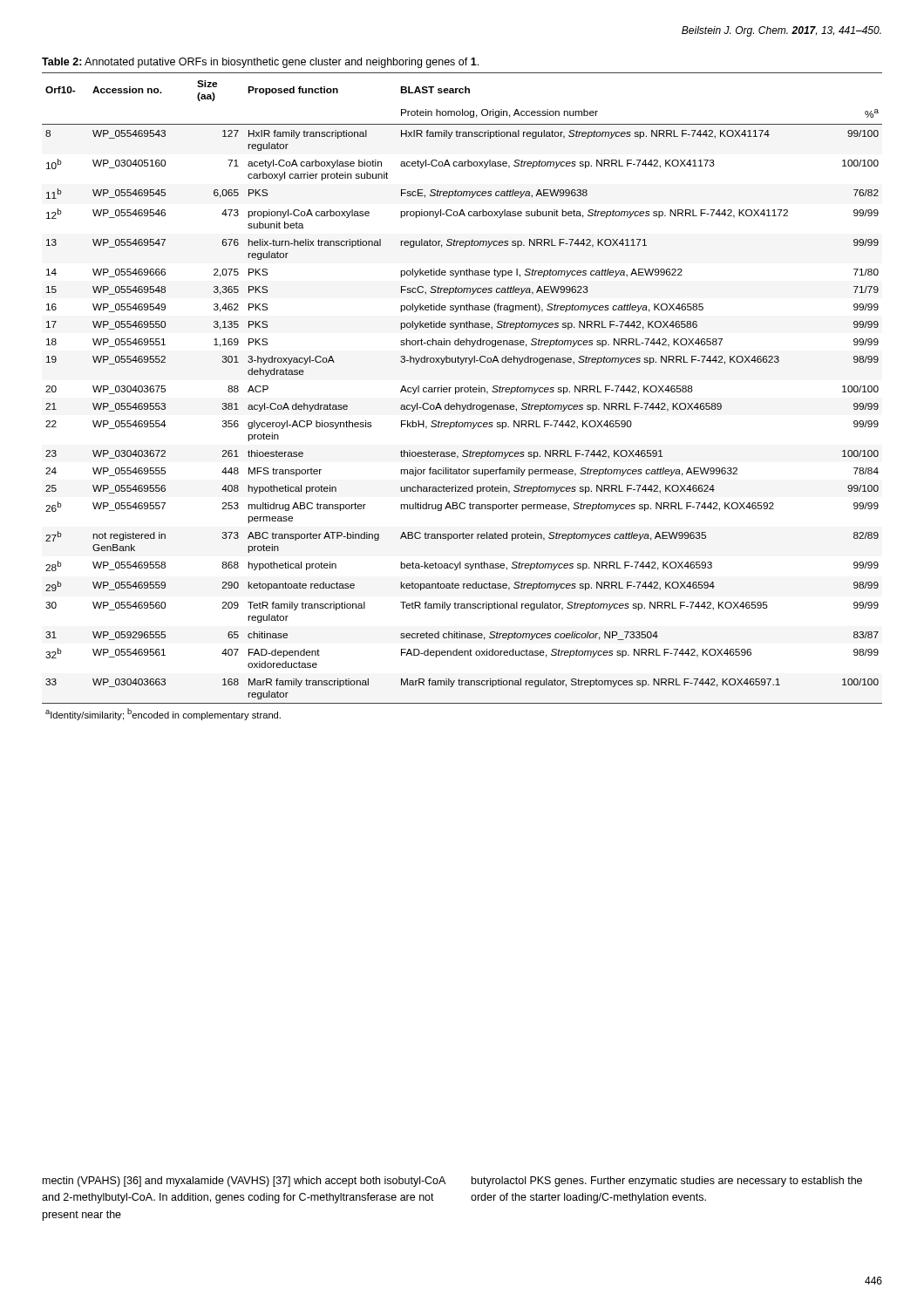Find the text block with the text "mectin (VPAHS) [36] and myxalamide (VAVHS) [37] which"

244,1198
